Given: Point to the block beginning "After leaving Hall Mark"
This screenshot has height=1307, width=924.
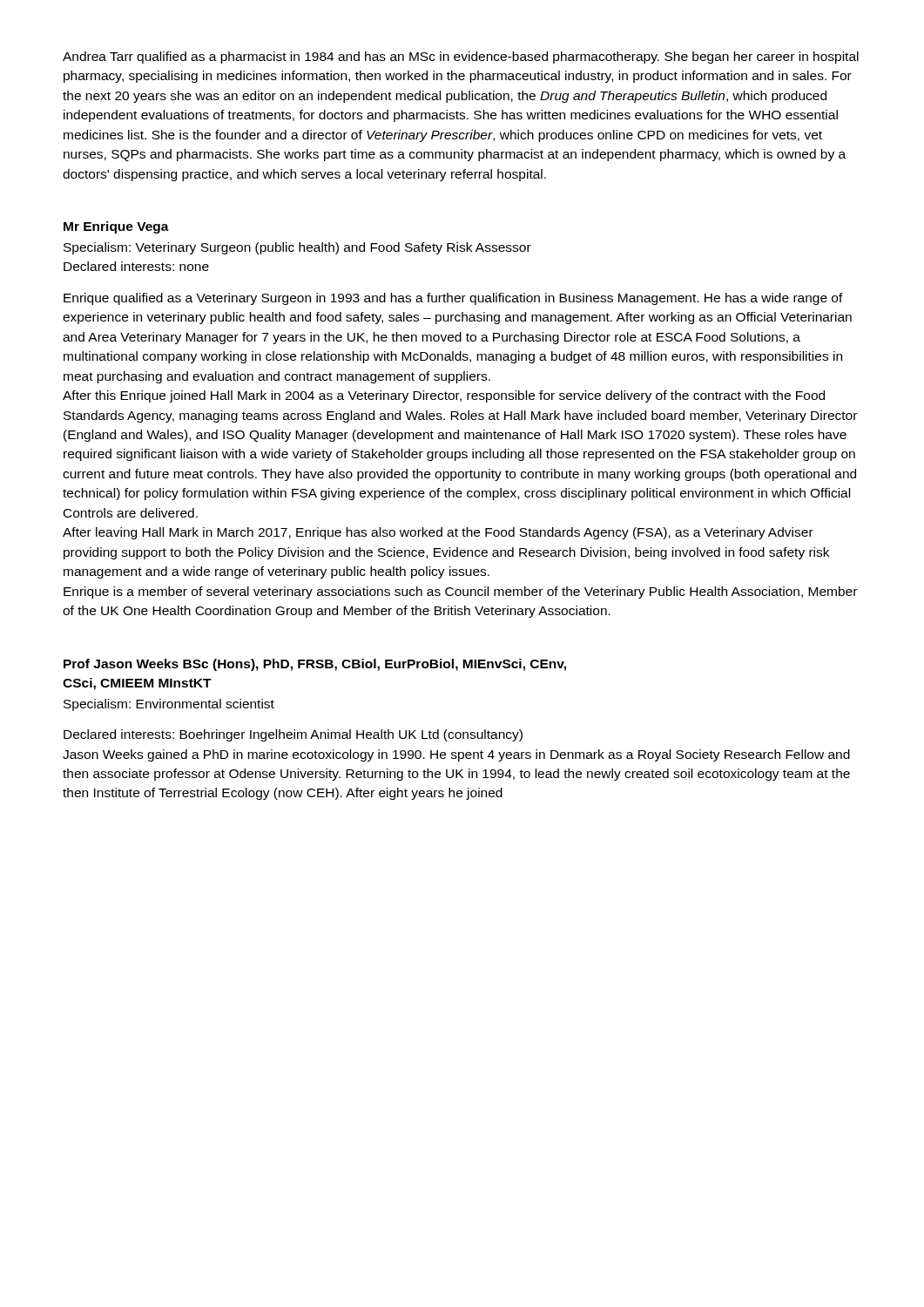Looking at the screenshot, I should pyautogui.click(x=446, y=552).
